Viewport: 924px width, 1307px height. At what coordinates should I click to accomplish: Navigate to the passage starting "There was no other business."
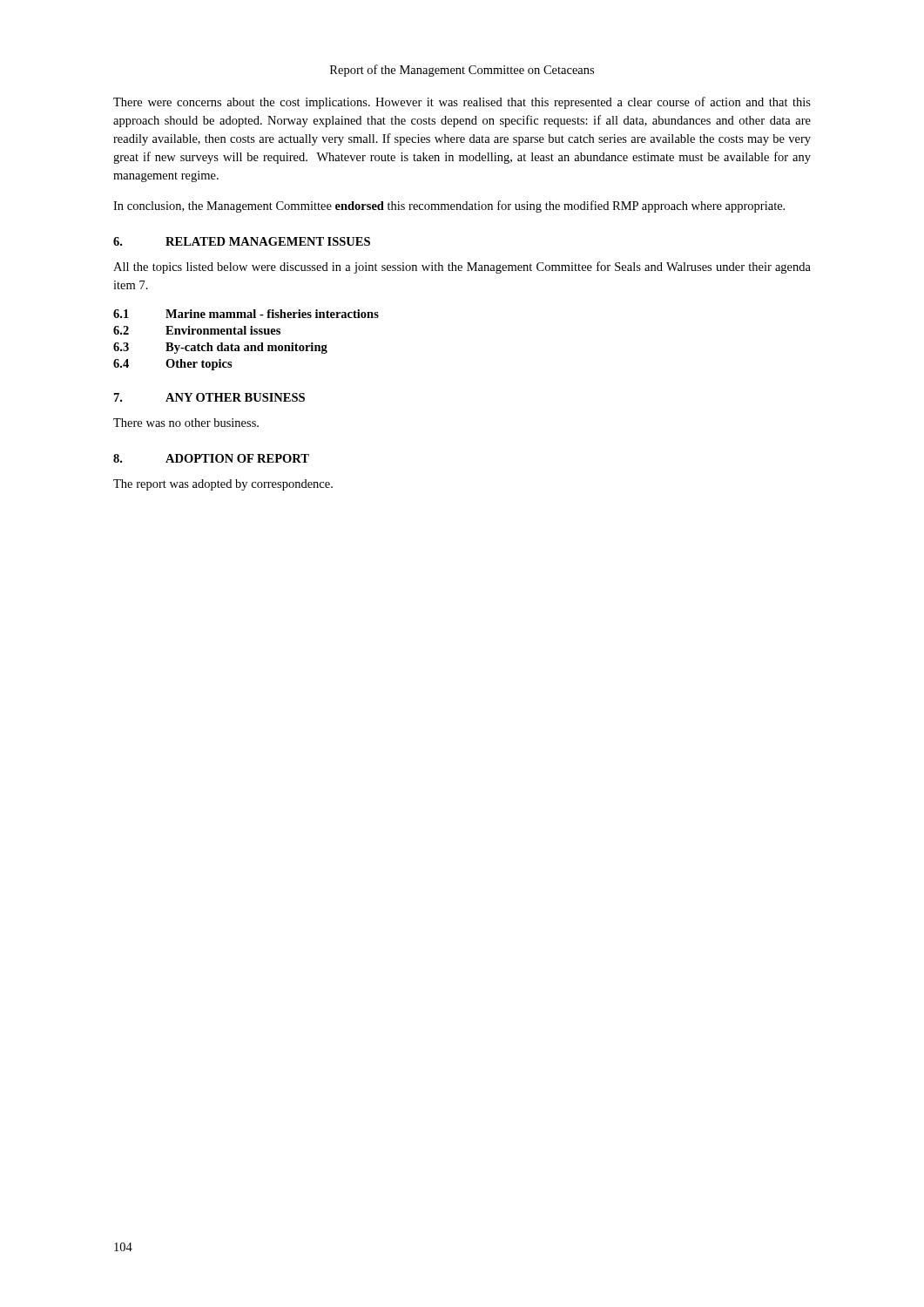tap(186, 423)
